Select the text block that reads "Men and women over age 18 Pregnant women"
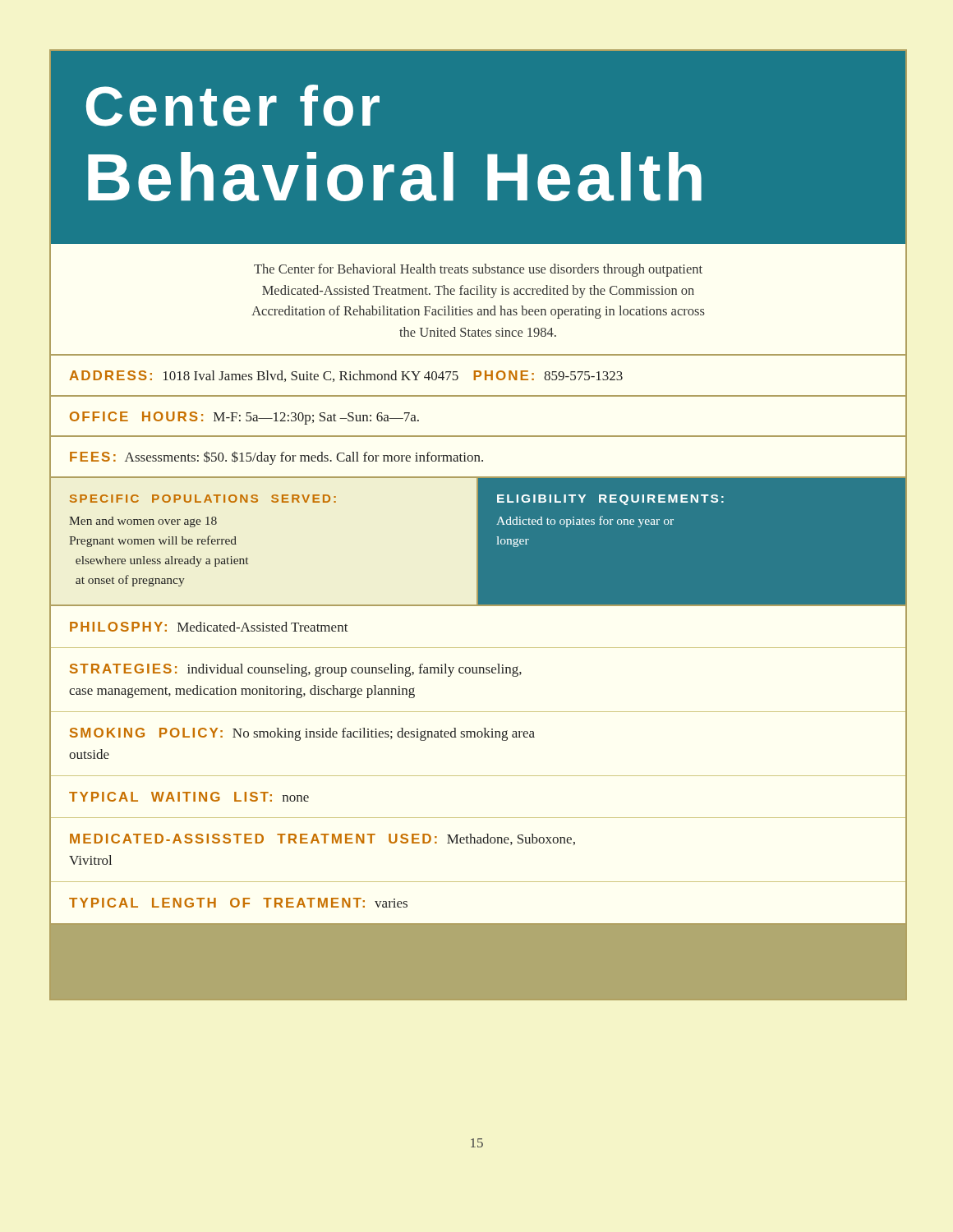Screen dimensions: 1232x953 (x=159, y=550)
